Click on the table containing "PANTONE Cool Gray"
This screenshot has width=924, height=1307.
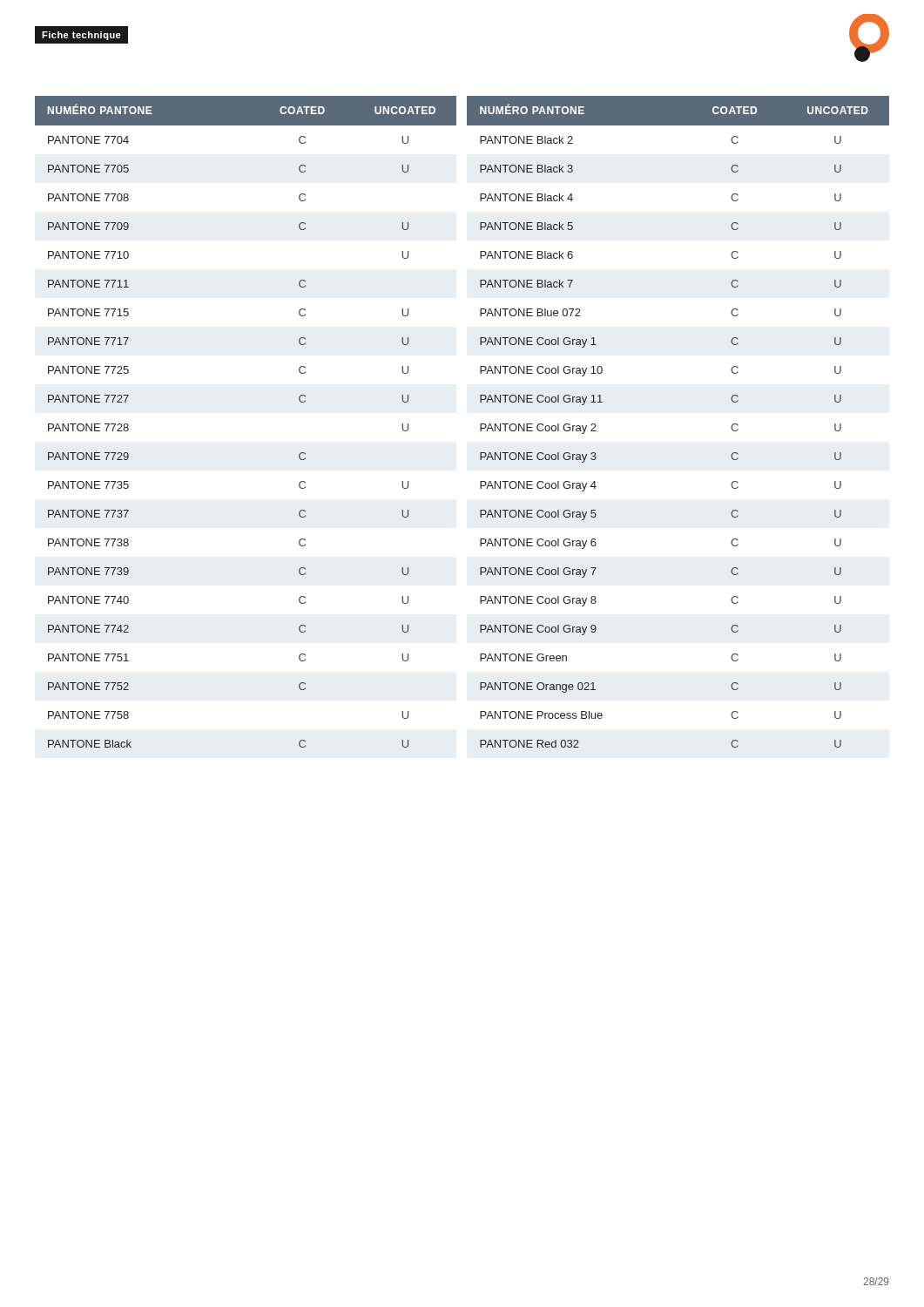pyautogui.click(x=462, y=427)
